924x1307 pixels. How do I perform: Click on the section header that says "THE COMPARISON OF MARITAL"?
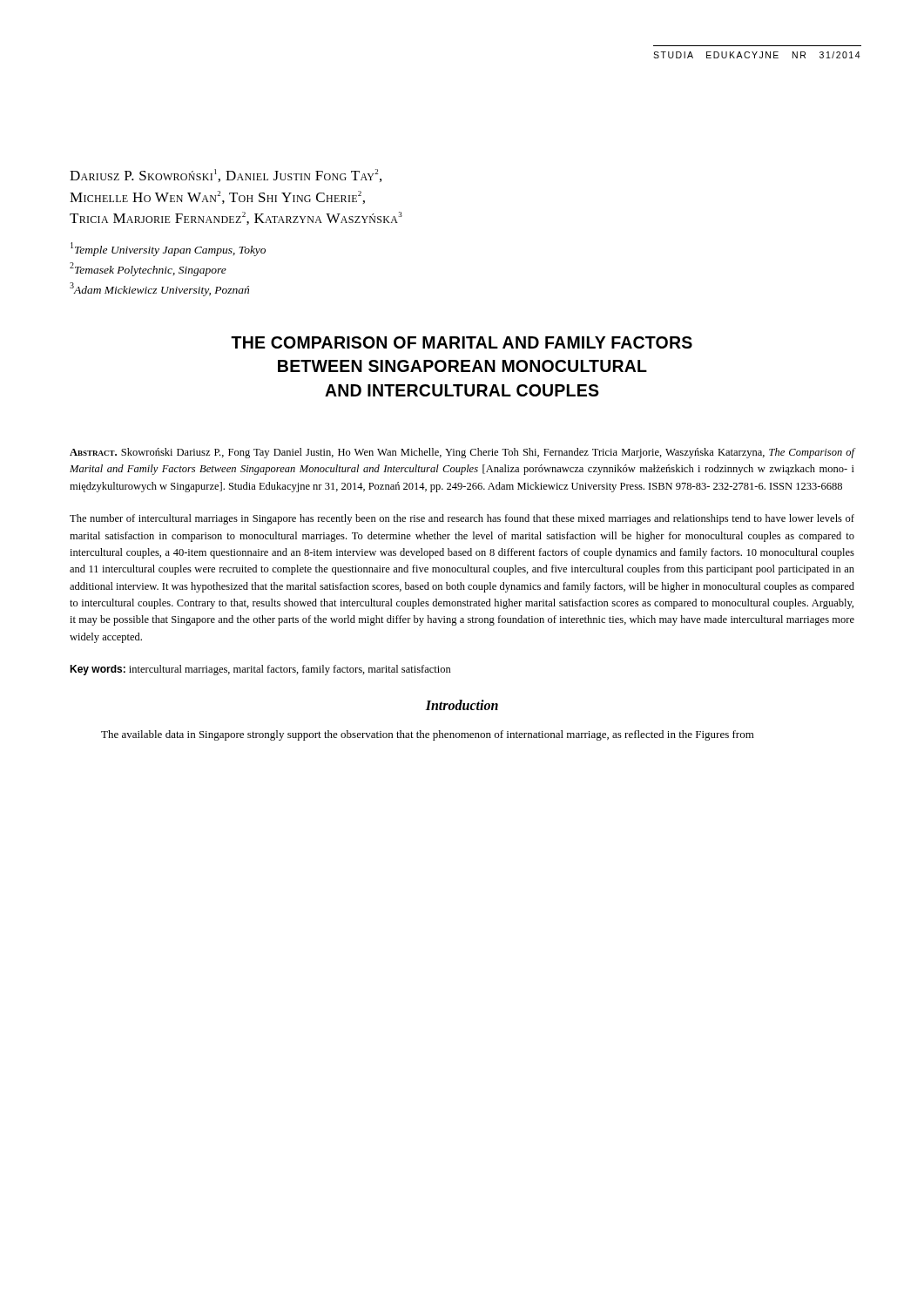coord(462,367)
